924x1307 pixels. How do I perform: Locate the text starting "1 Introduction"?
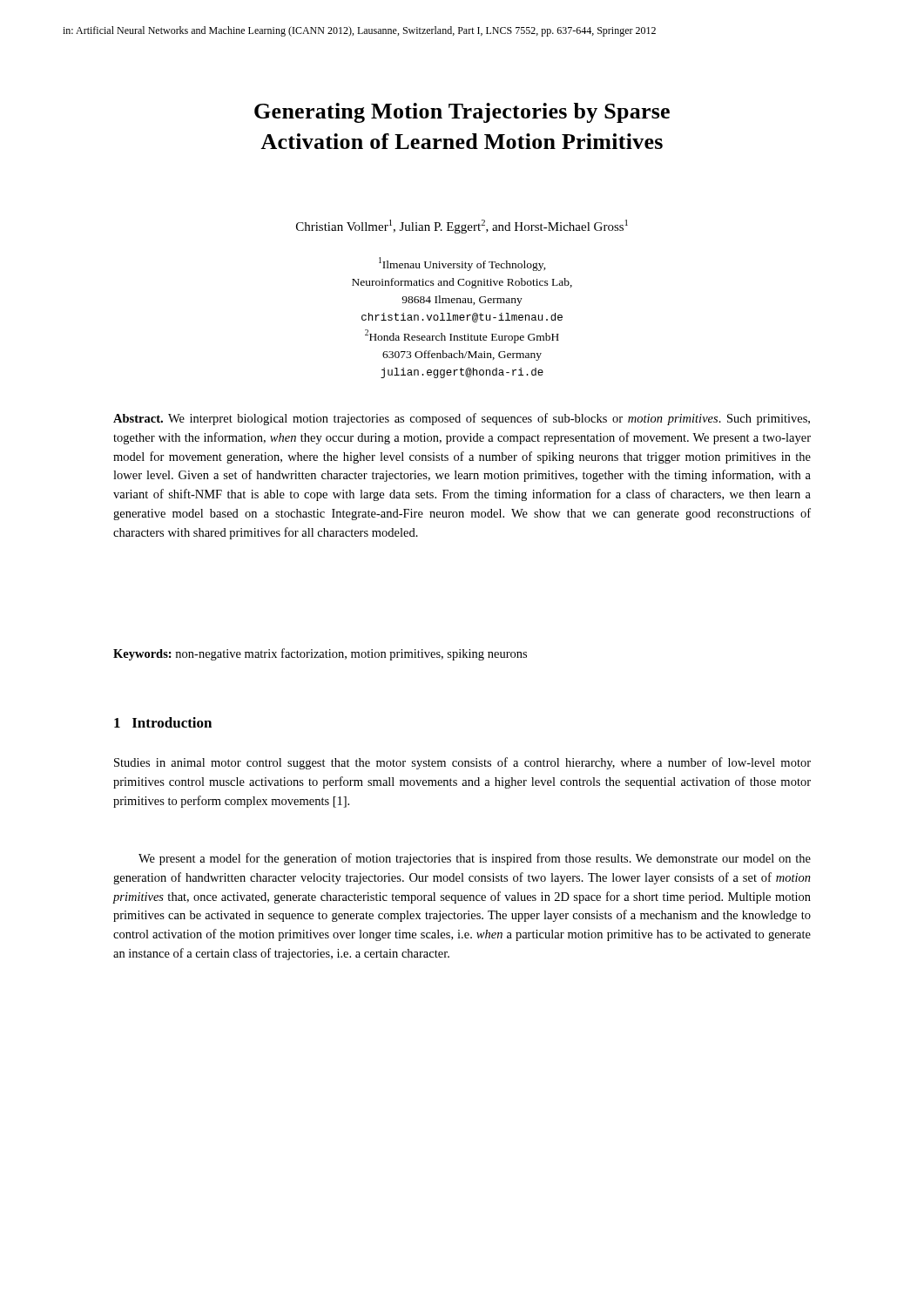click(x=163, y=723)
